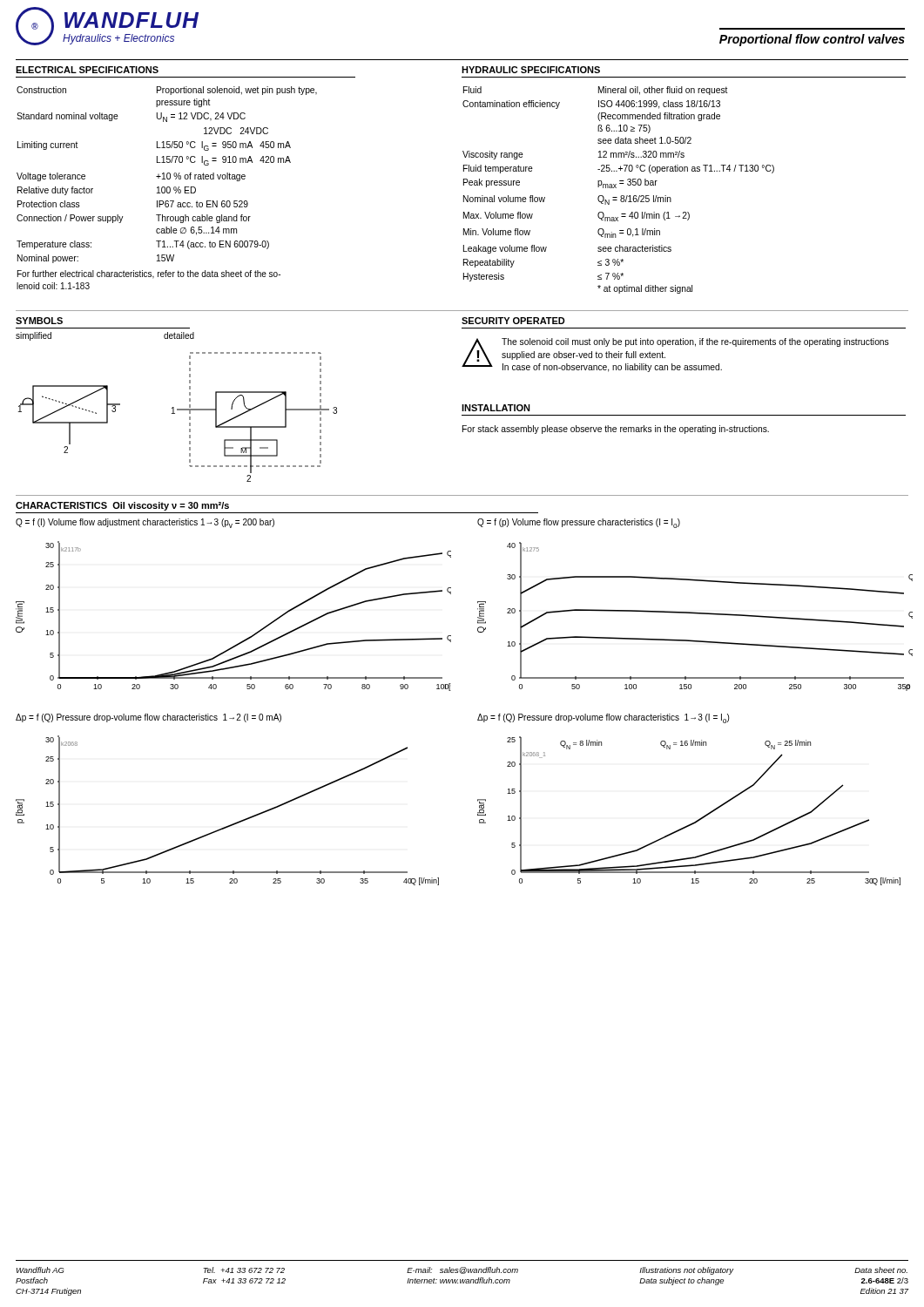Select the block starting "! The solenoid coil must"
This screenshot has height=1307, width=924.
(x=684, y=355)
